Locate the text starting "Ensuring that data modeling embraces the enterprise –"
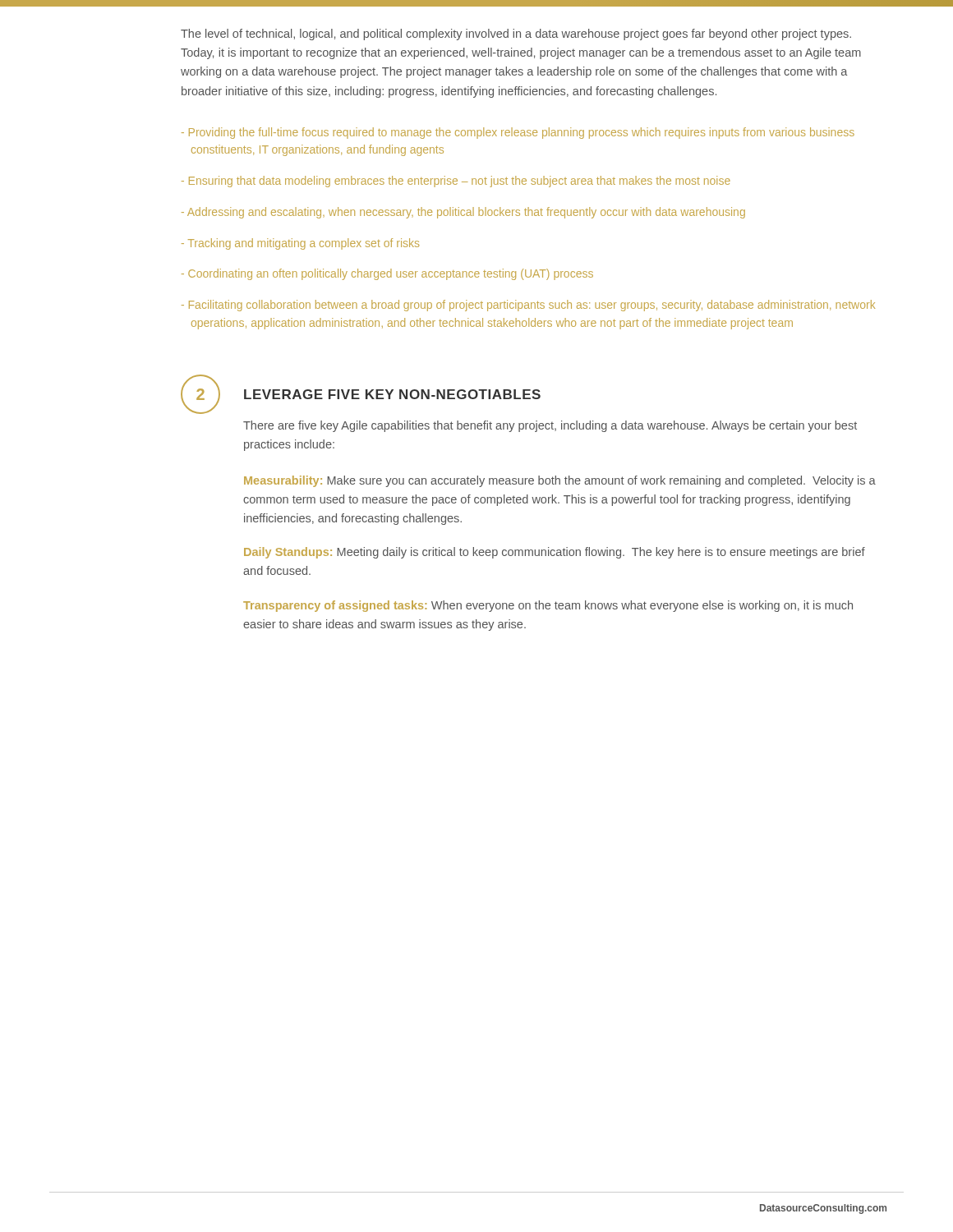The height and width of the screenshot is (1232, 953). [534, 181]
